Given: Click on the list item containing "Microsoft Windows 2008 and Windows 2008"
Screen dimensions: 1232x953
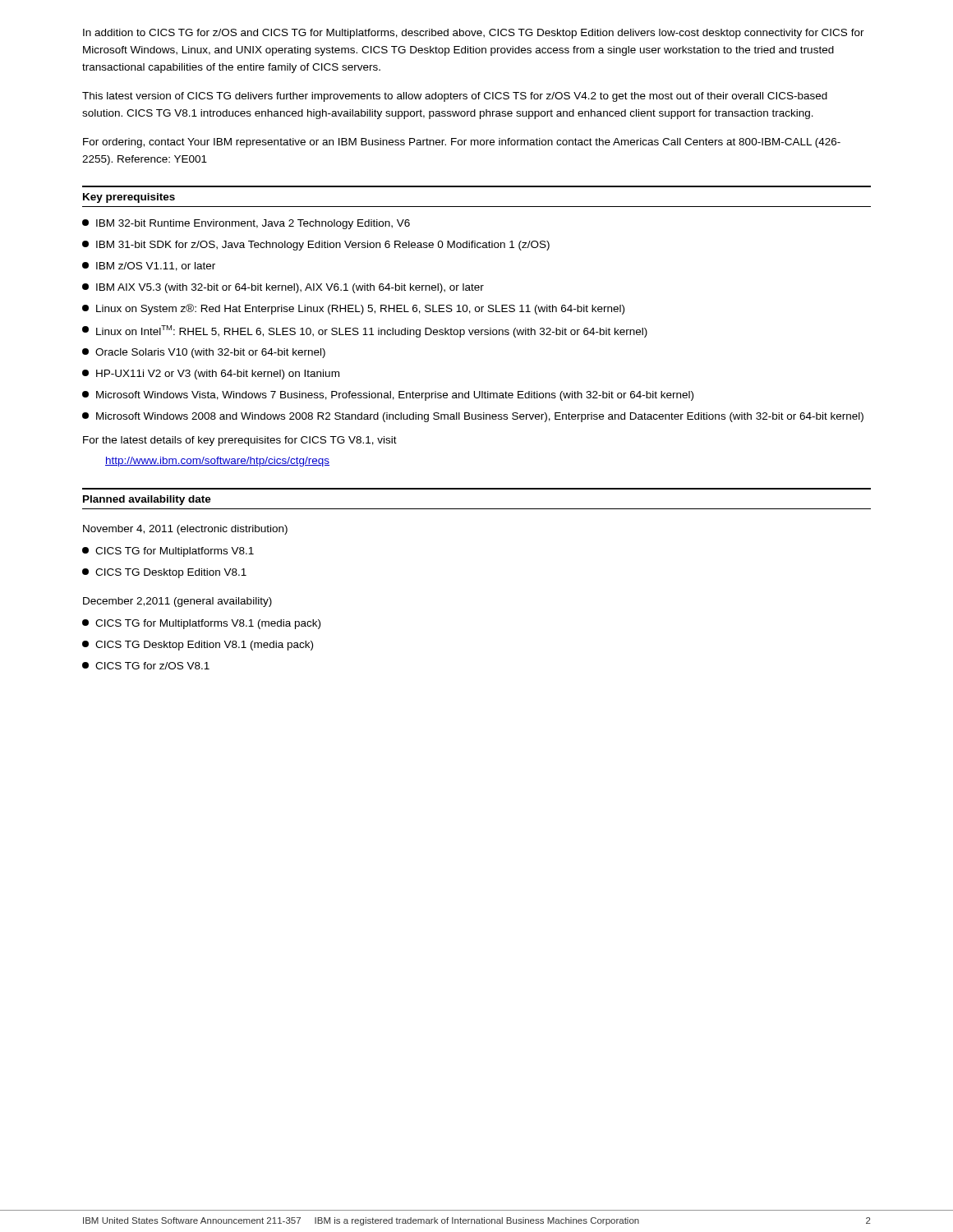Looking at the screenshot, I should (473, 417).
